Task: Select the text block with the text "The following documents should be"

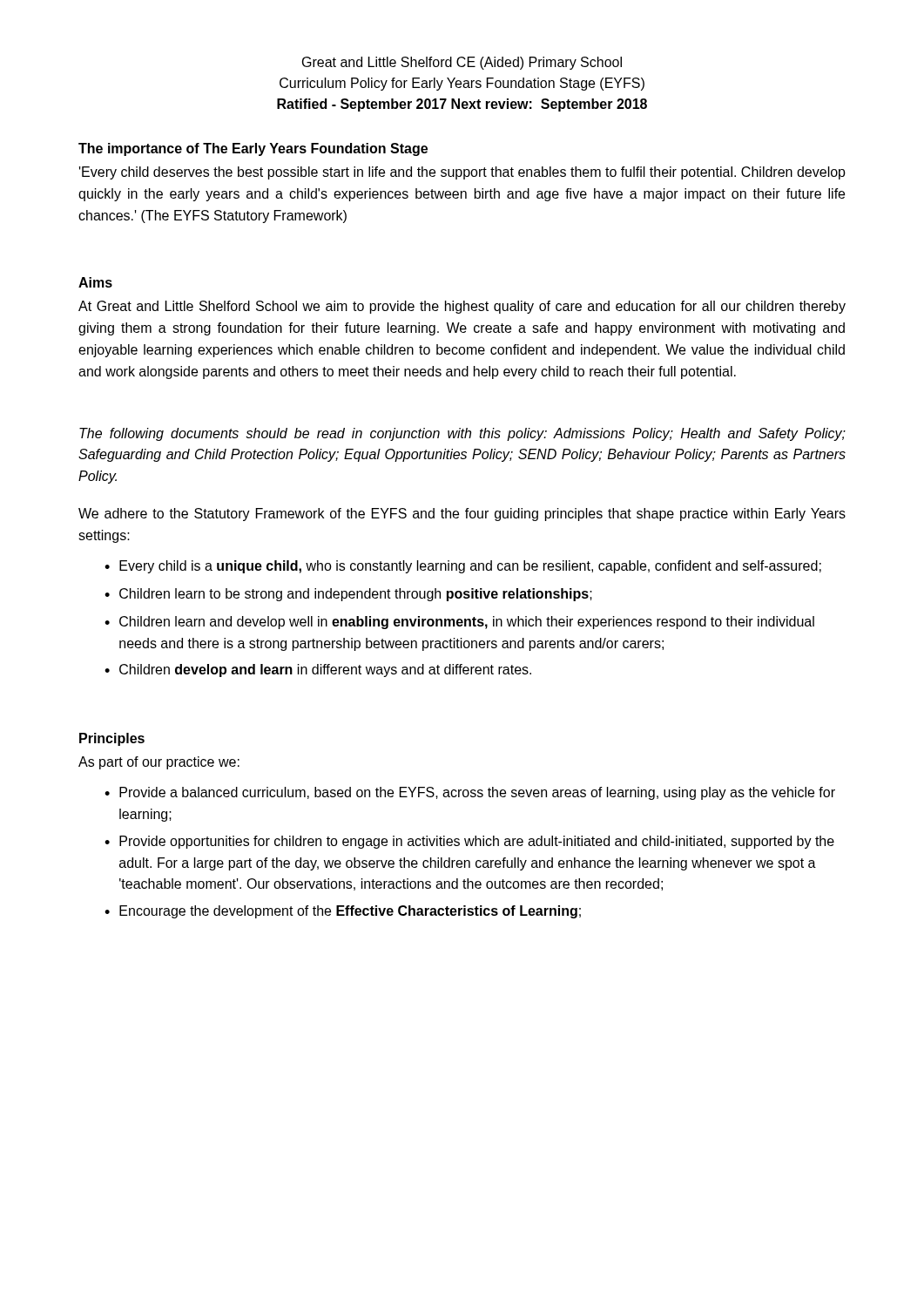Action: pyautogui.click(x=462, y=455)
